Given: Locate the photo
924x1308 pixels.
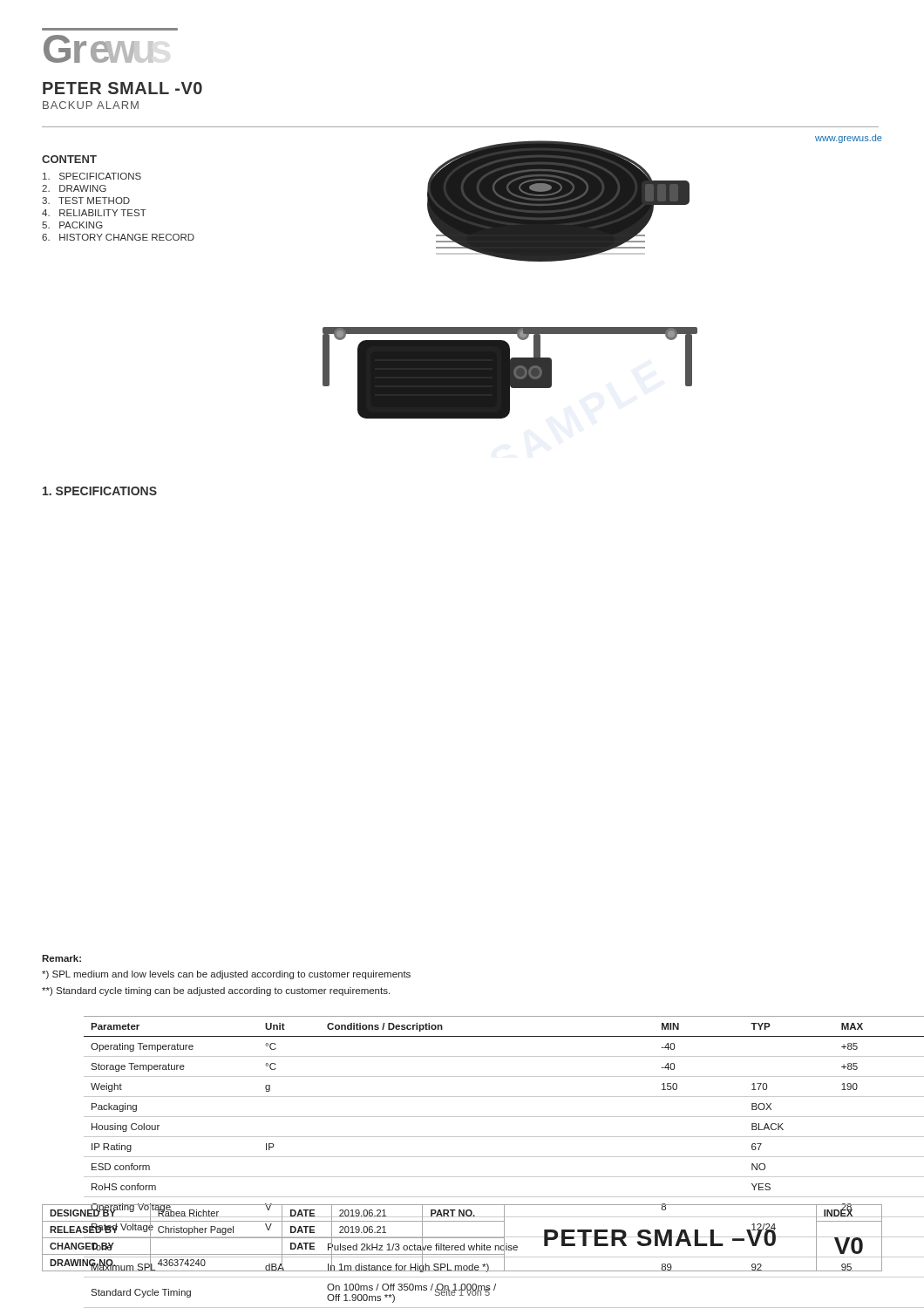Looking at the screenshot, I should 593,296.
